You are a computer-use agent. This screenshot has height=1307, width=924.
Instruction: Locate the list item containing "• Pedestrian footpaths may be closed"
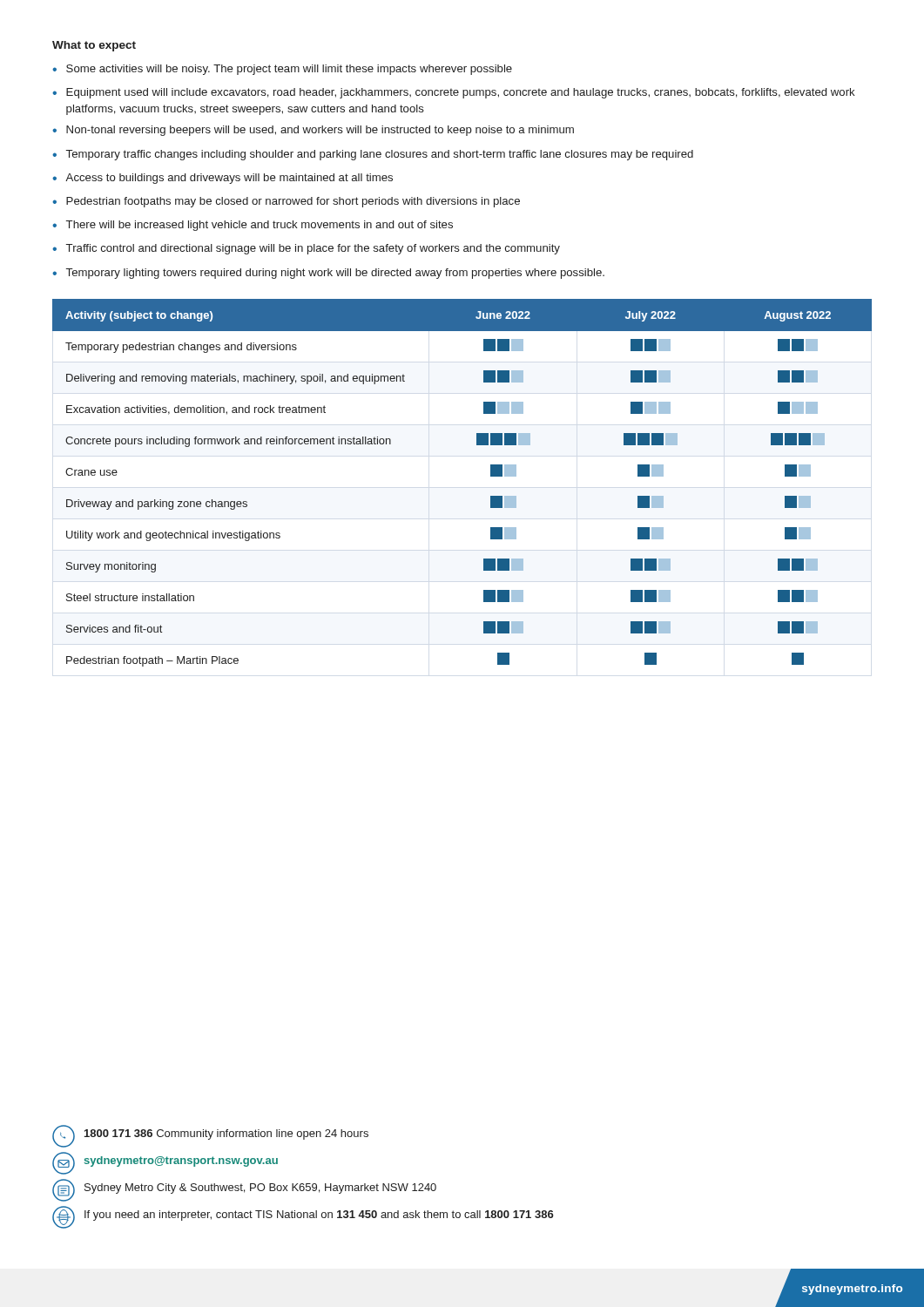point(286,202)
